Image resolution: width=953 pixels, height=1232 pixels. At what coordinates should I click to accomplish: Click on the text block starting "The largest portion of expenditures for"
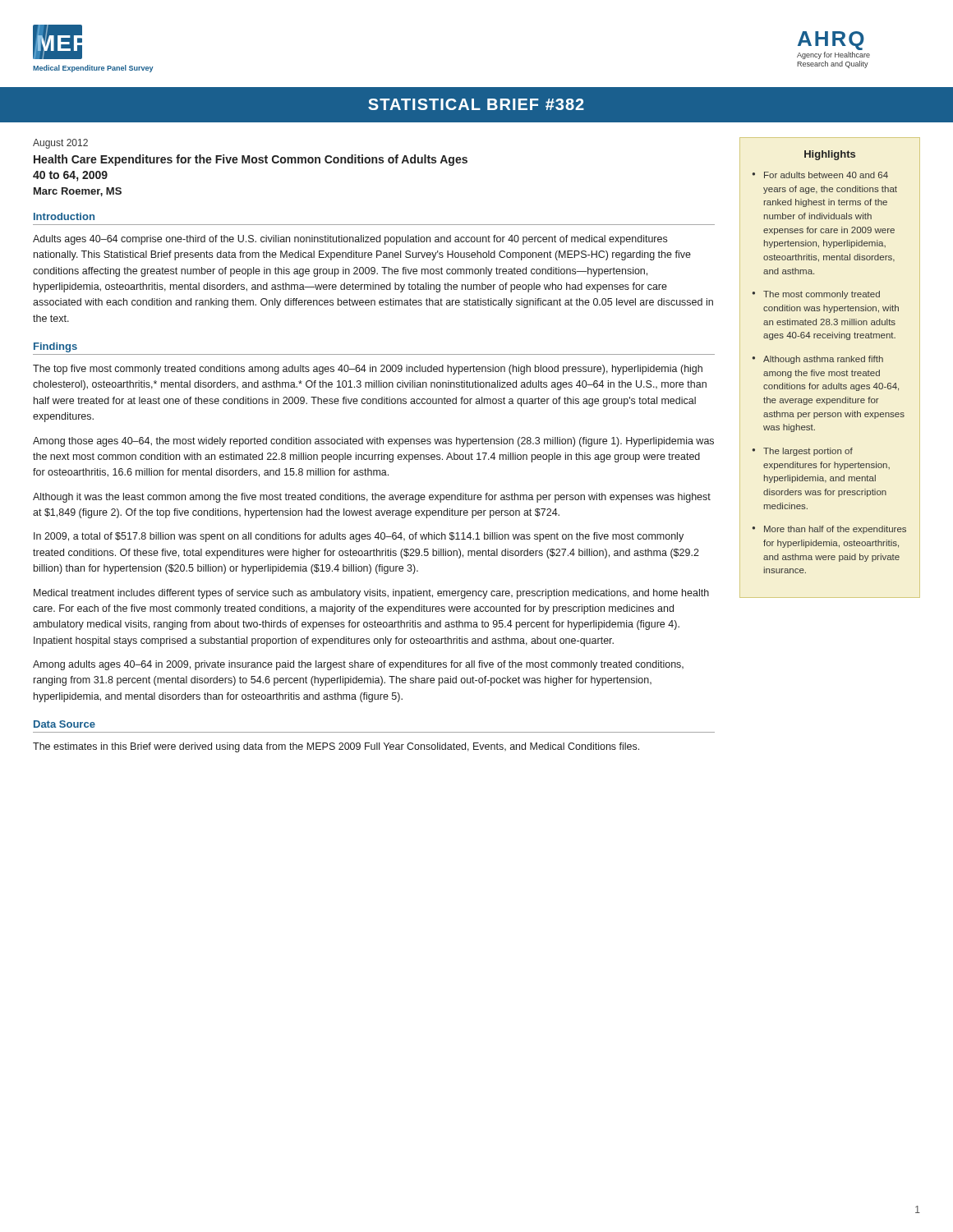pyautogui.click(x=827, y=478)
